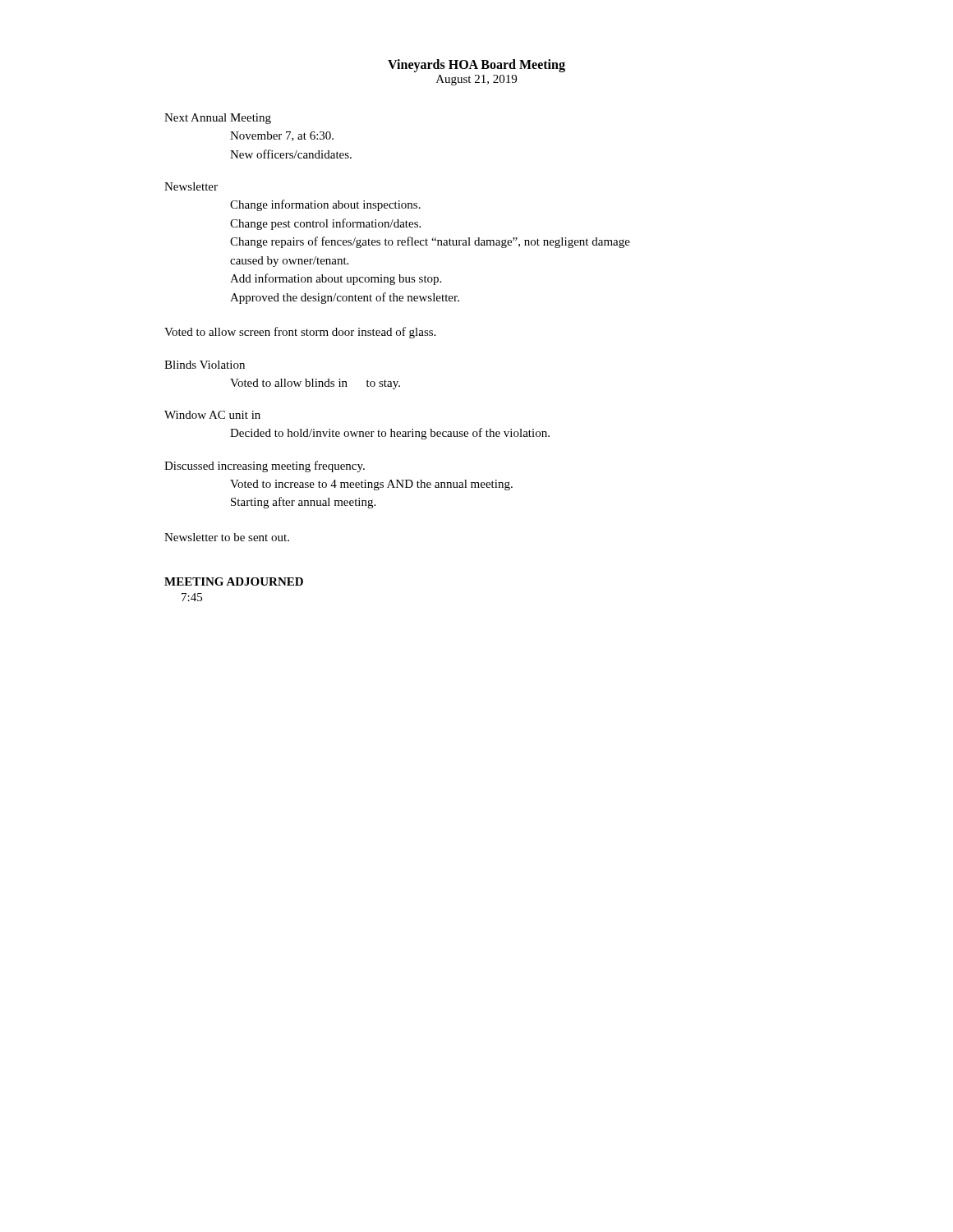Viewport: 953px width, 1232px height.
Task: Point to the region starting "Voted to allow blinds"
Action: point(315,384)
